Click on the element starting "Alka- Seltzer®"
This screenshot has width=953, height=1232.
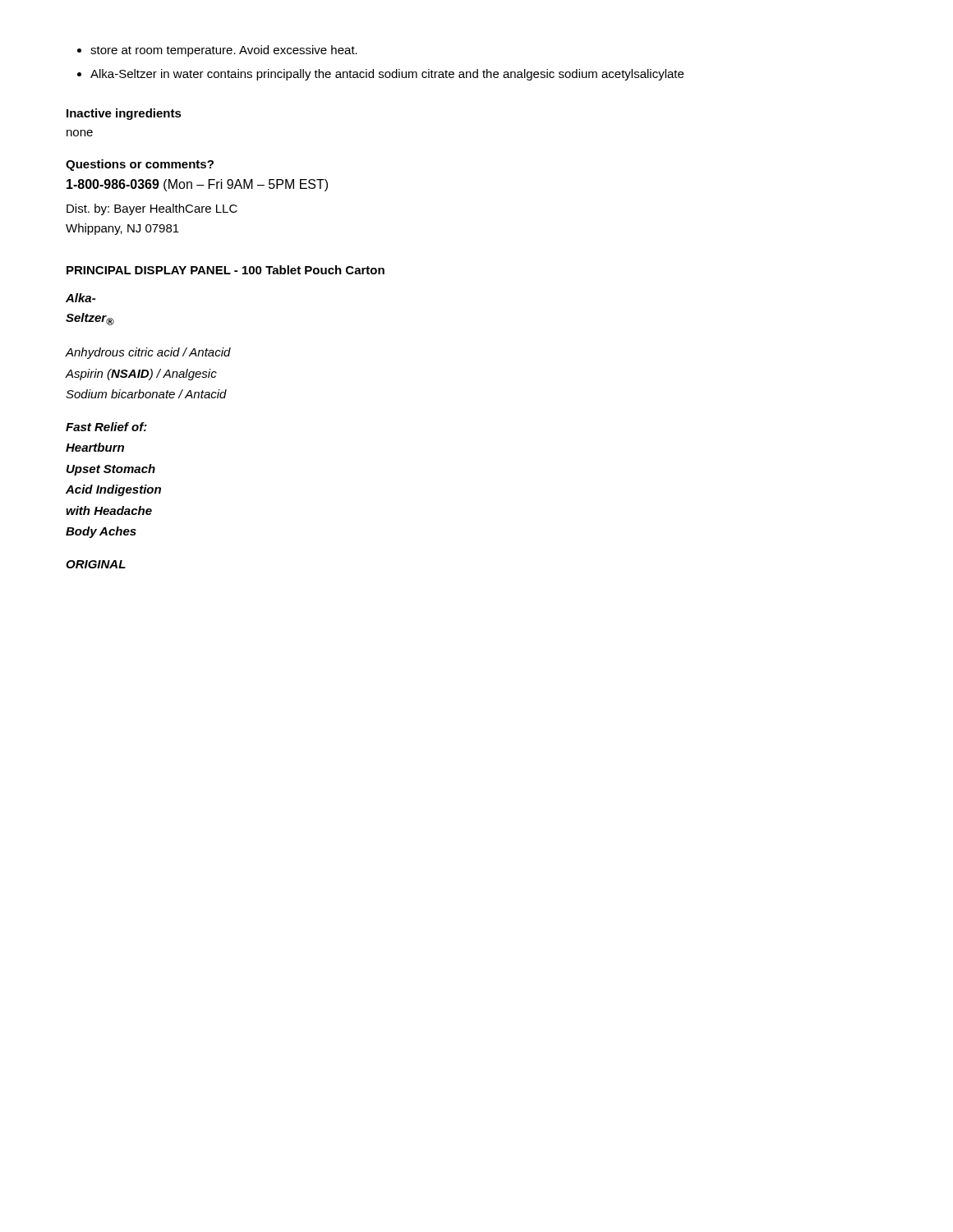coord(90,309)
